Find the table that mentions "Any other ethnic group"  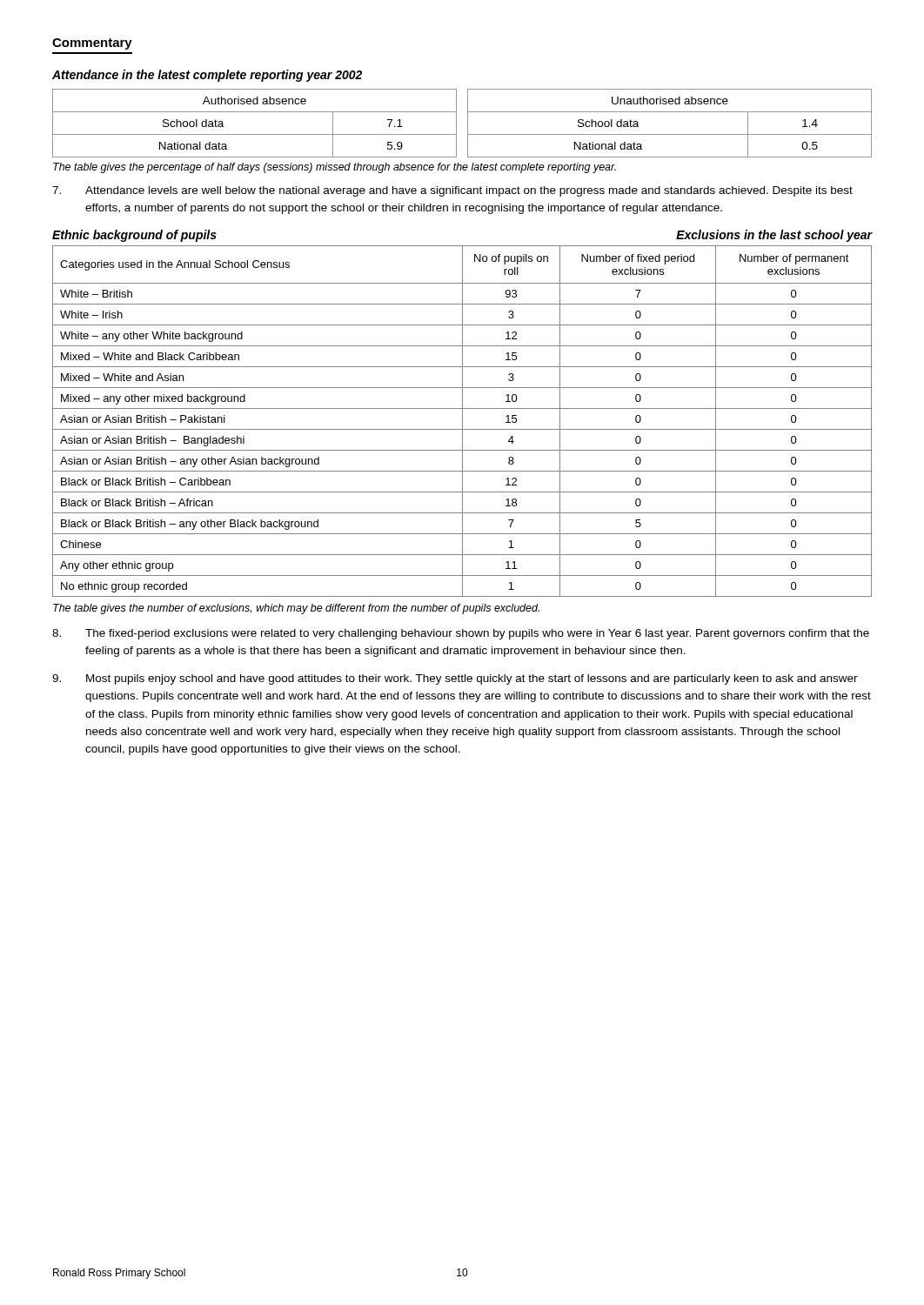(462, 421)
